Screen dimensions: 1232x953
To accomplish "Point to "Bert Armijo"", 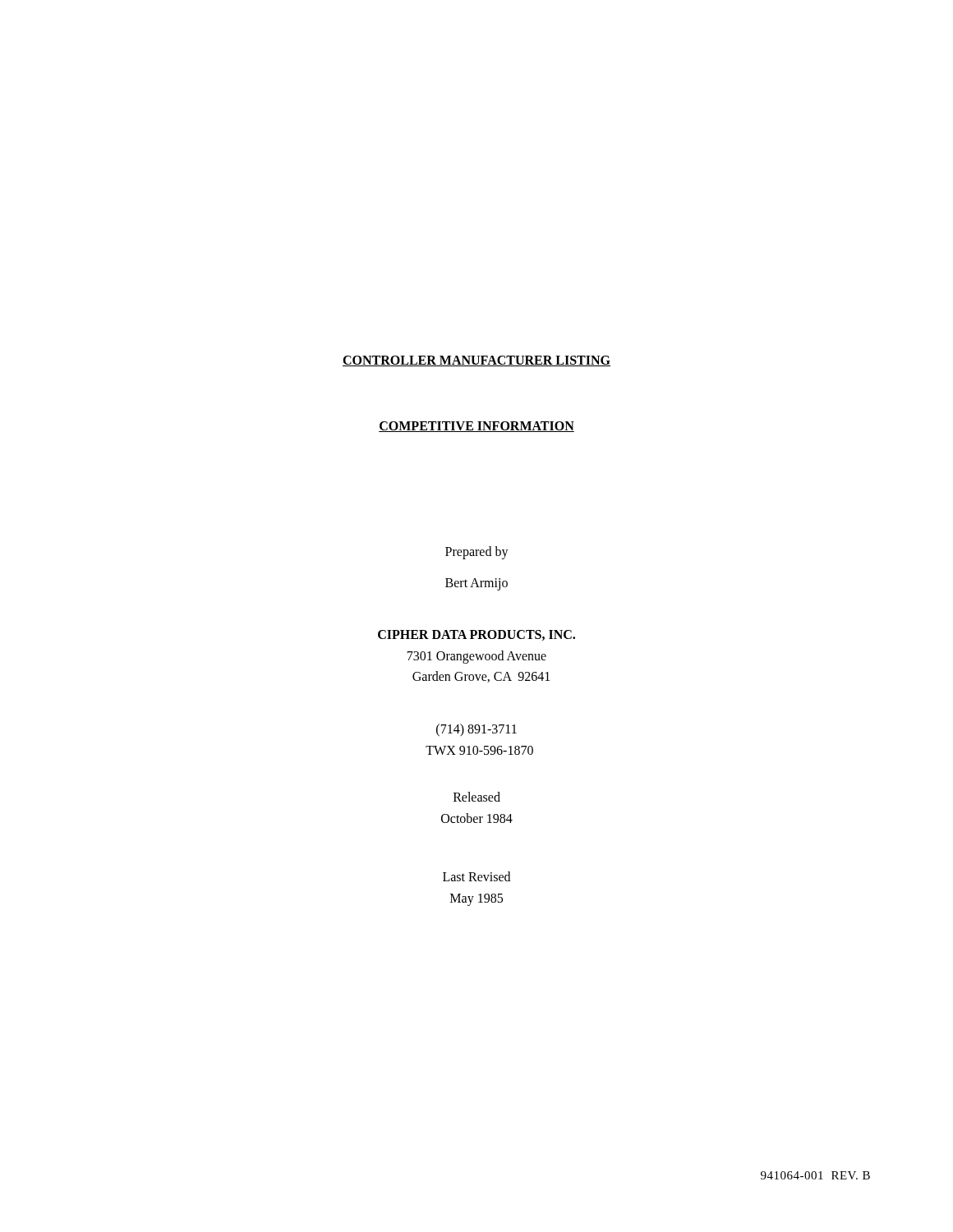I will tap(476, 583).
